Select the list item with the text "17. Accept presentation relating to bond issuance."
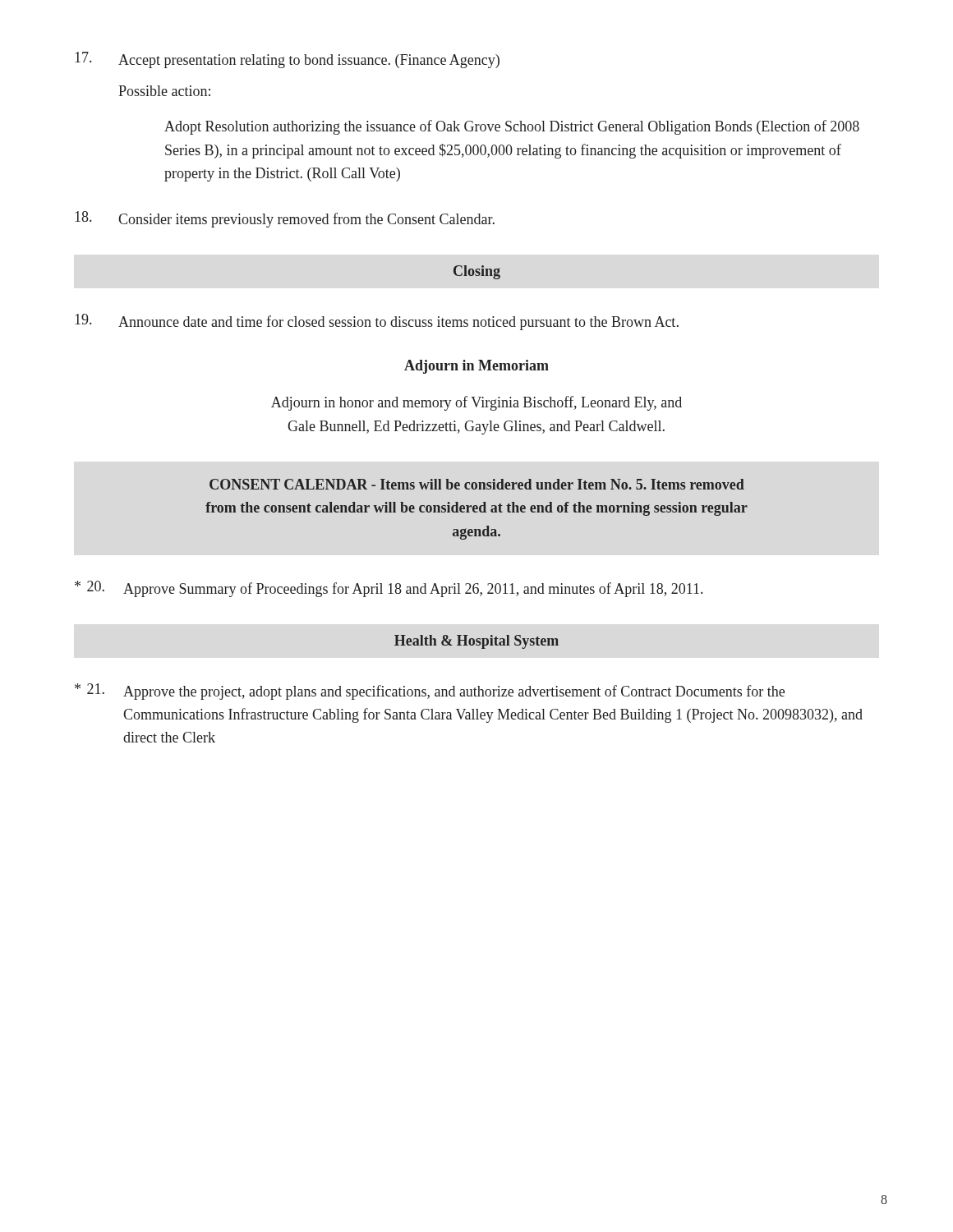Screen dimensions: 1232x953 pyautogui.click(x=476, y=118)
